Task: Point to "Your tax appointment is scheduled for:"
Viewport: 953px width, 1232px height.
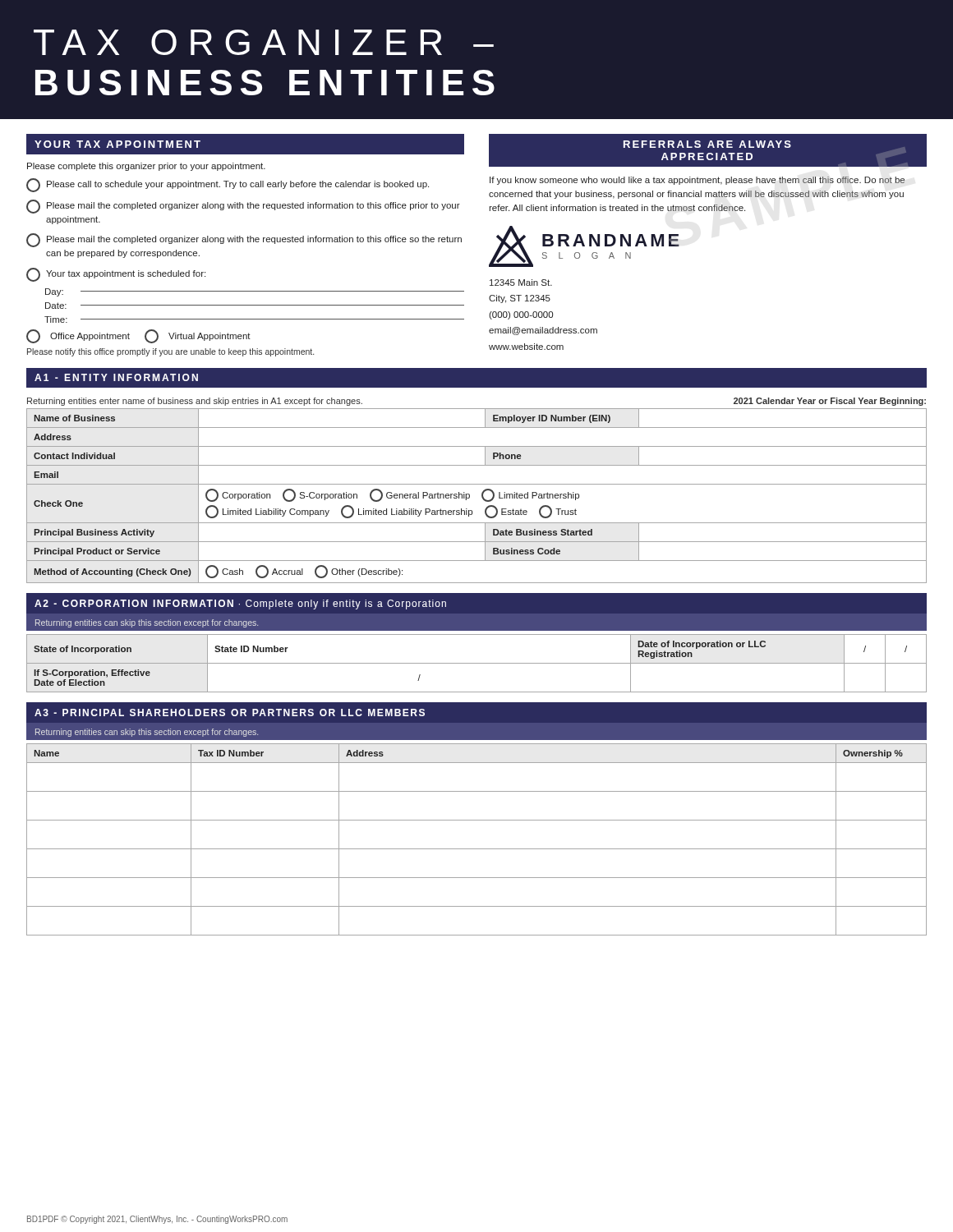Action: (116, 274)
